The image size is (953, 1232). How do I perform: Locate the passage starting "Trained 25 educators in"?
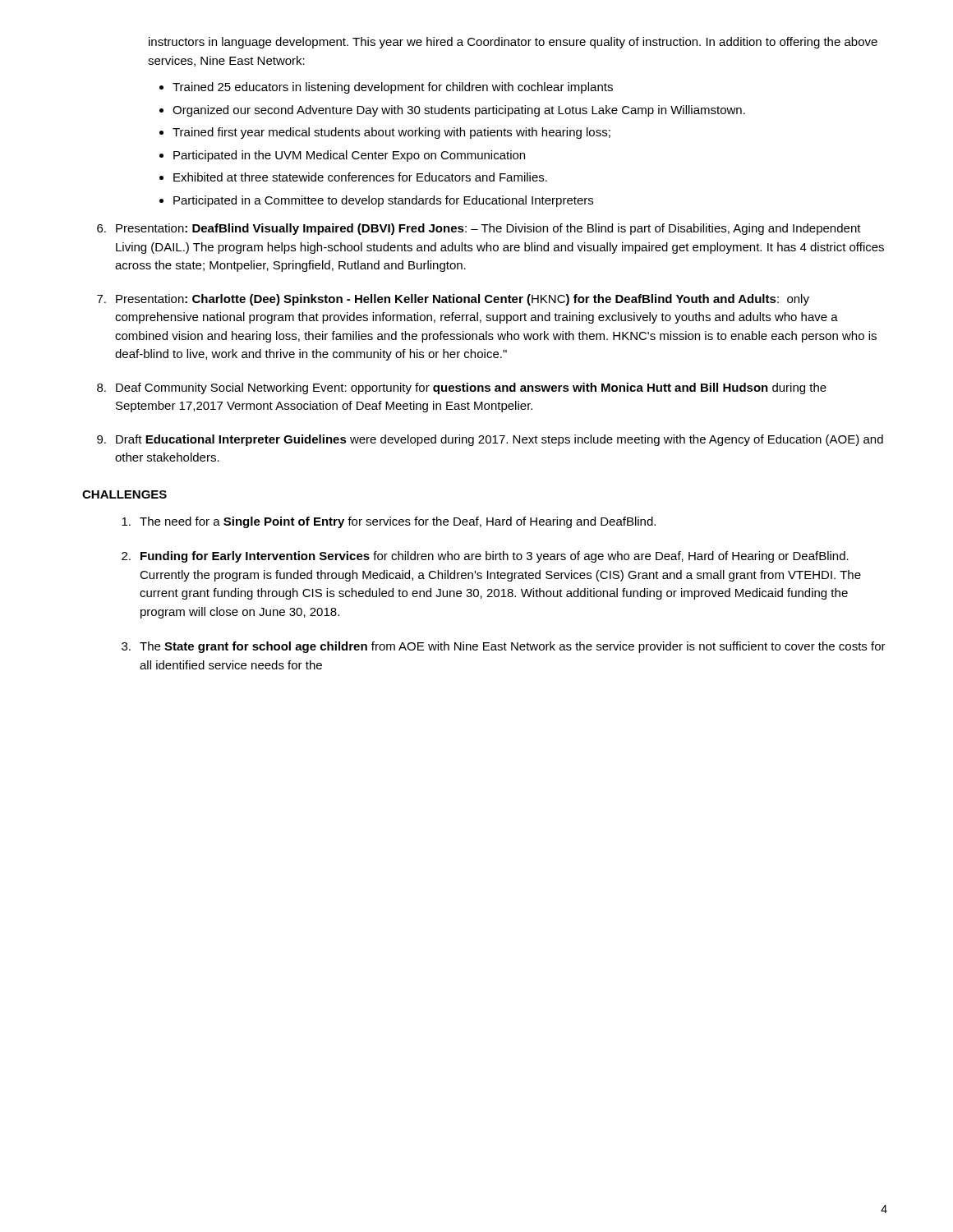(x=393, y=87)
